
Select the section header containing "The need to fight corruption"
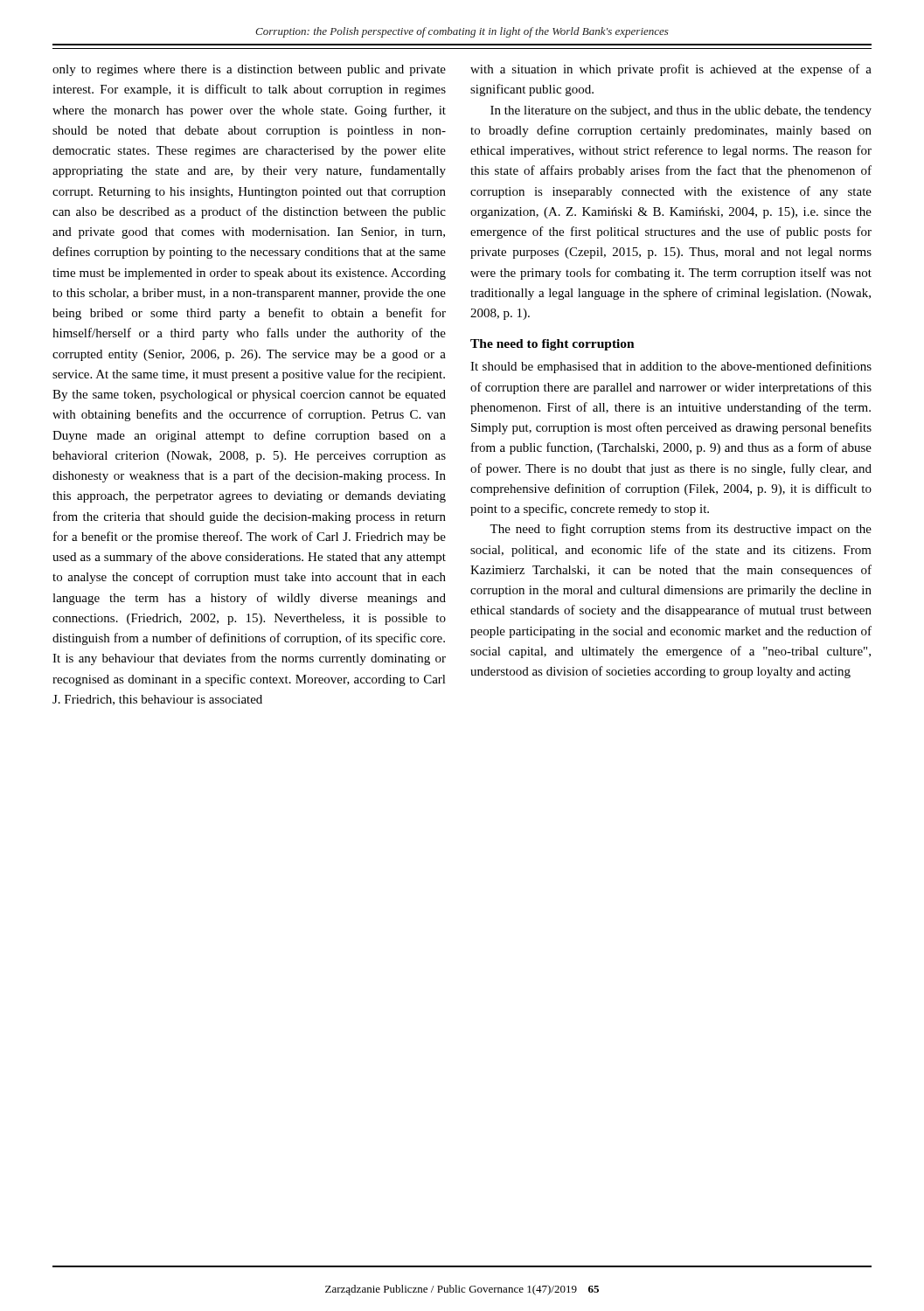[x=552, y=343]
